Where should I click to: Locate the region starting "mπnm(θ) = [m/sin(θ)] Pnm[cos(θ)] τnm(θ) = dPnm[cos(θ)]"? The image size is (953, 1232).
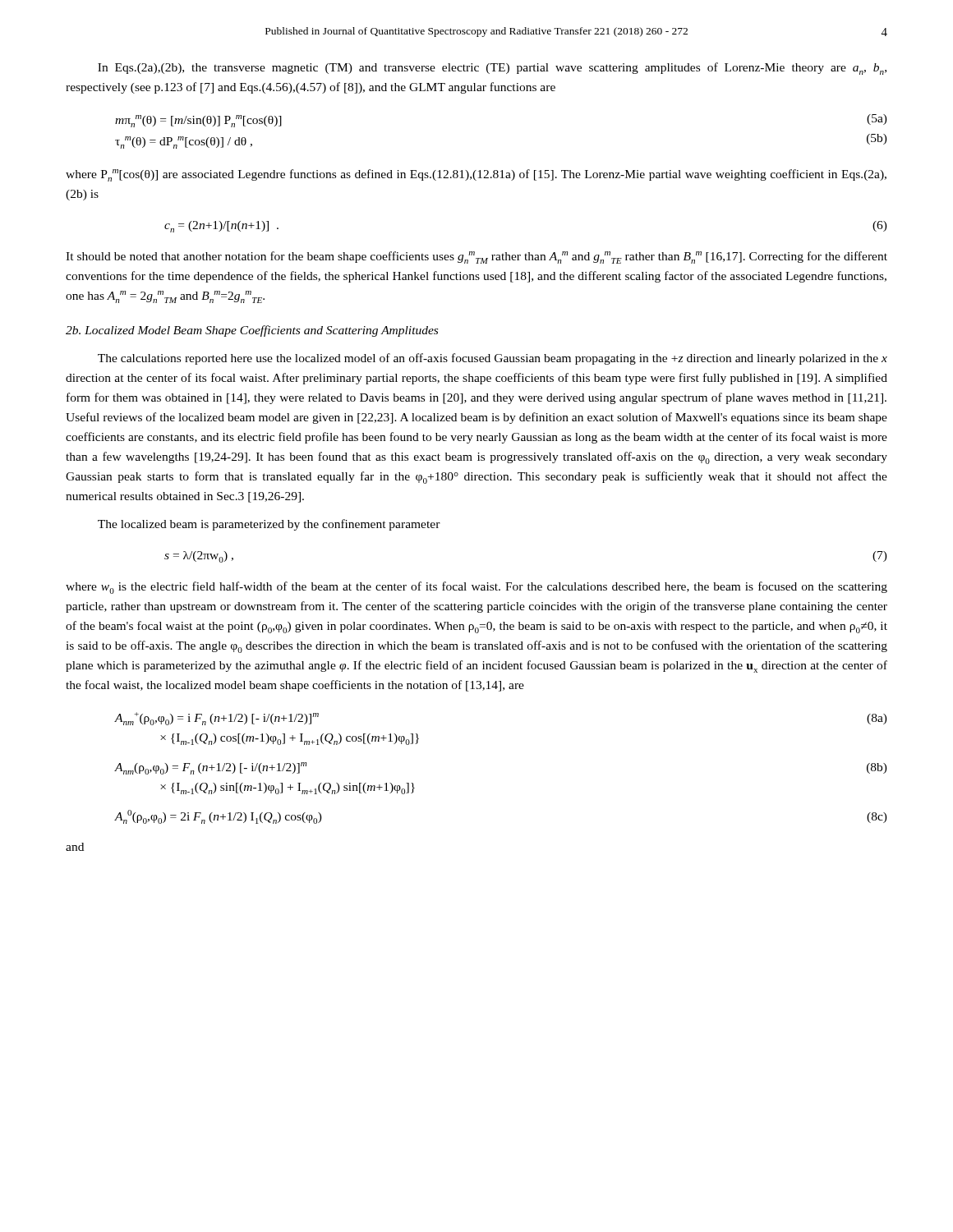(x=198, y=120)
